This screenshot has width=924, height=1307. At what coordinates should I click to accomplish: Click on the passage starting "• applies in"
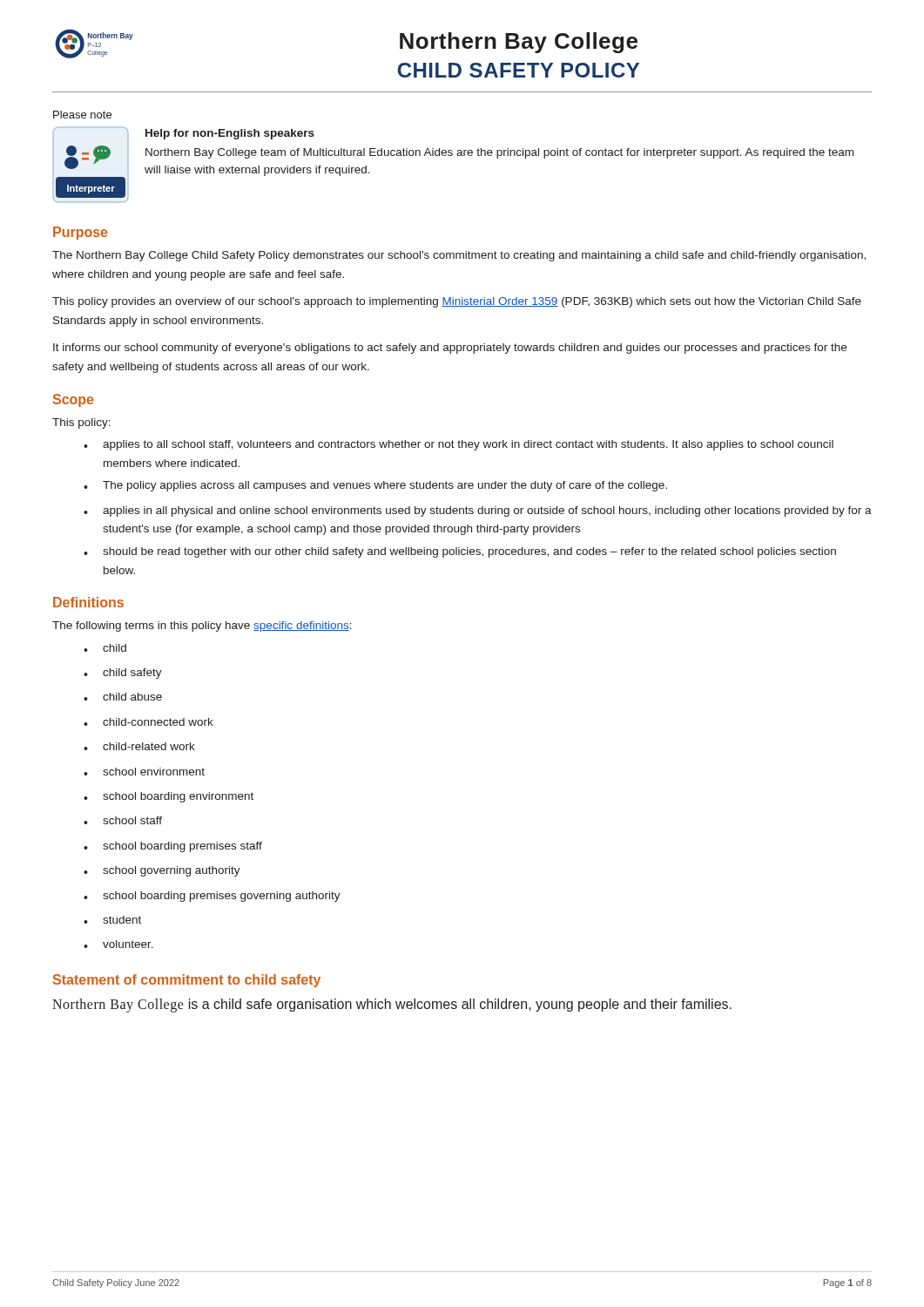478,520
